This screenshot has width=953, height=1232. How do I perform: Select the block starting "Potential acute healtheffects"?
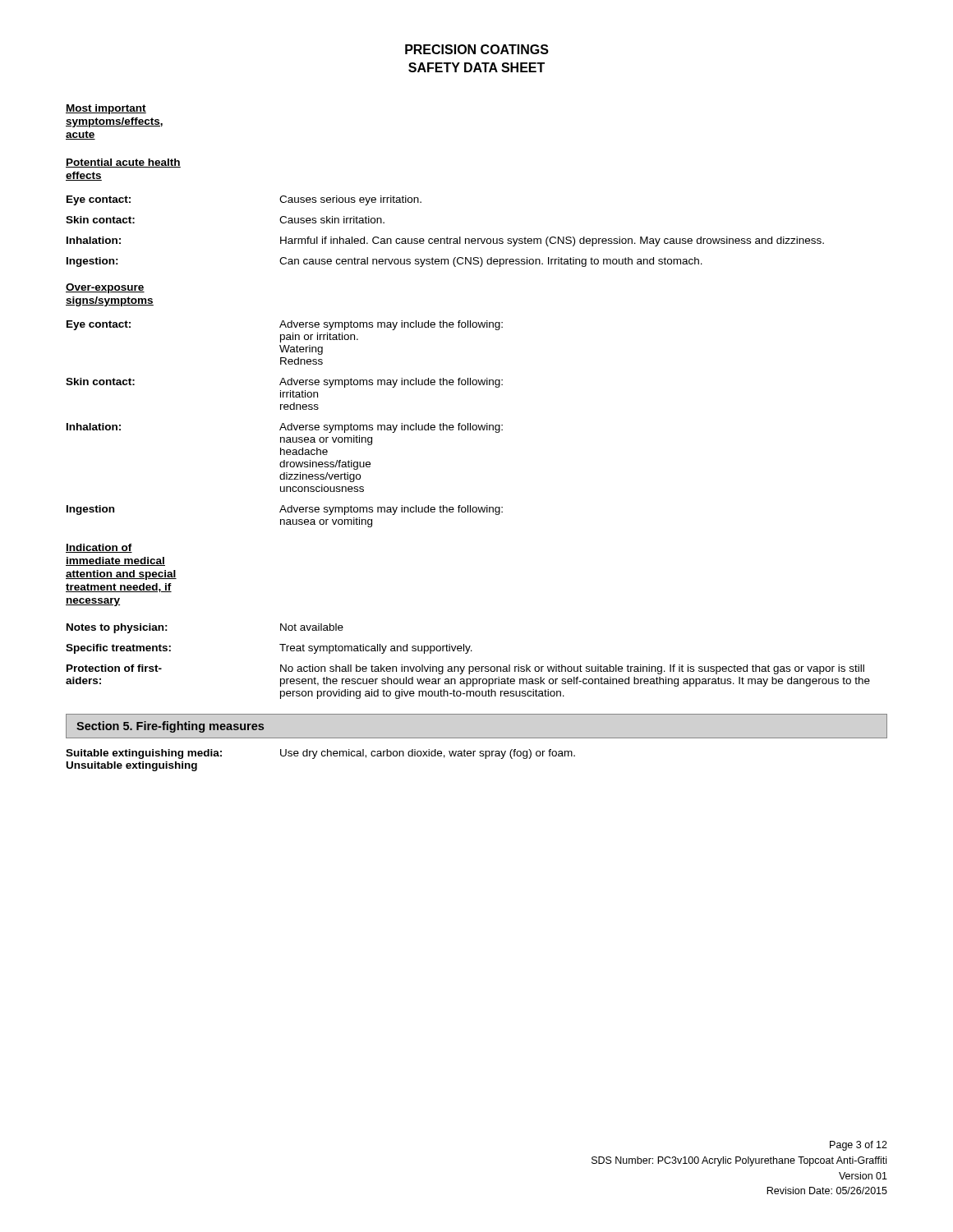click(123, 169)
